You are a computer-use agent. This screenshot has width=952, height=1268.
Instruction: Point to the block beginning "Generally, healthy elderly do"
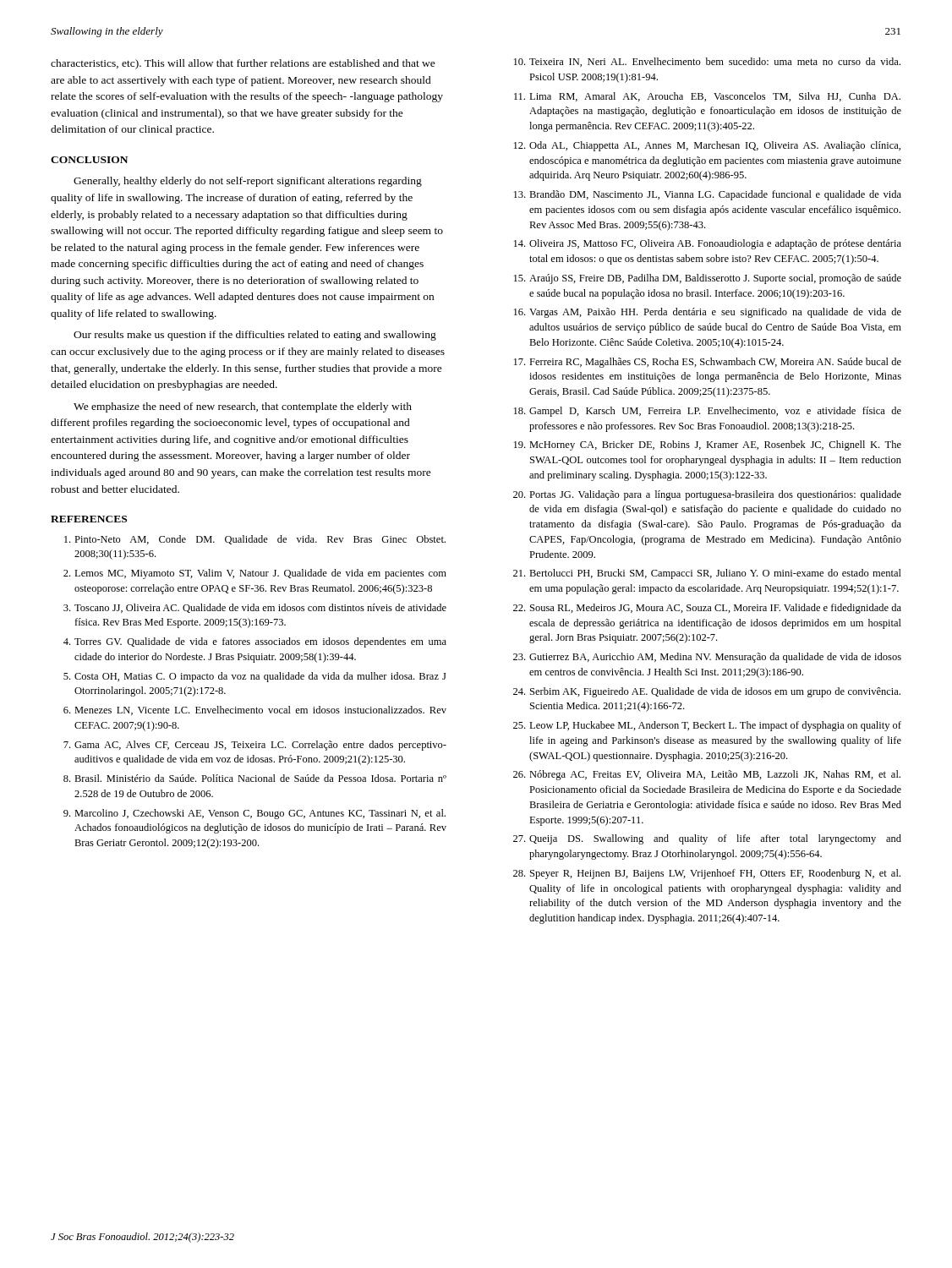point(249,335)
